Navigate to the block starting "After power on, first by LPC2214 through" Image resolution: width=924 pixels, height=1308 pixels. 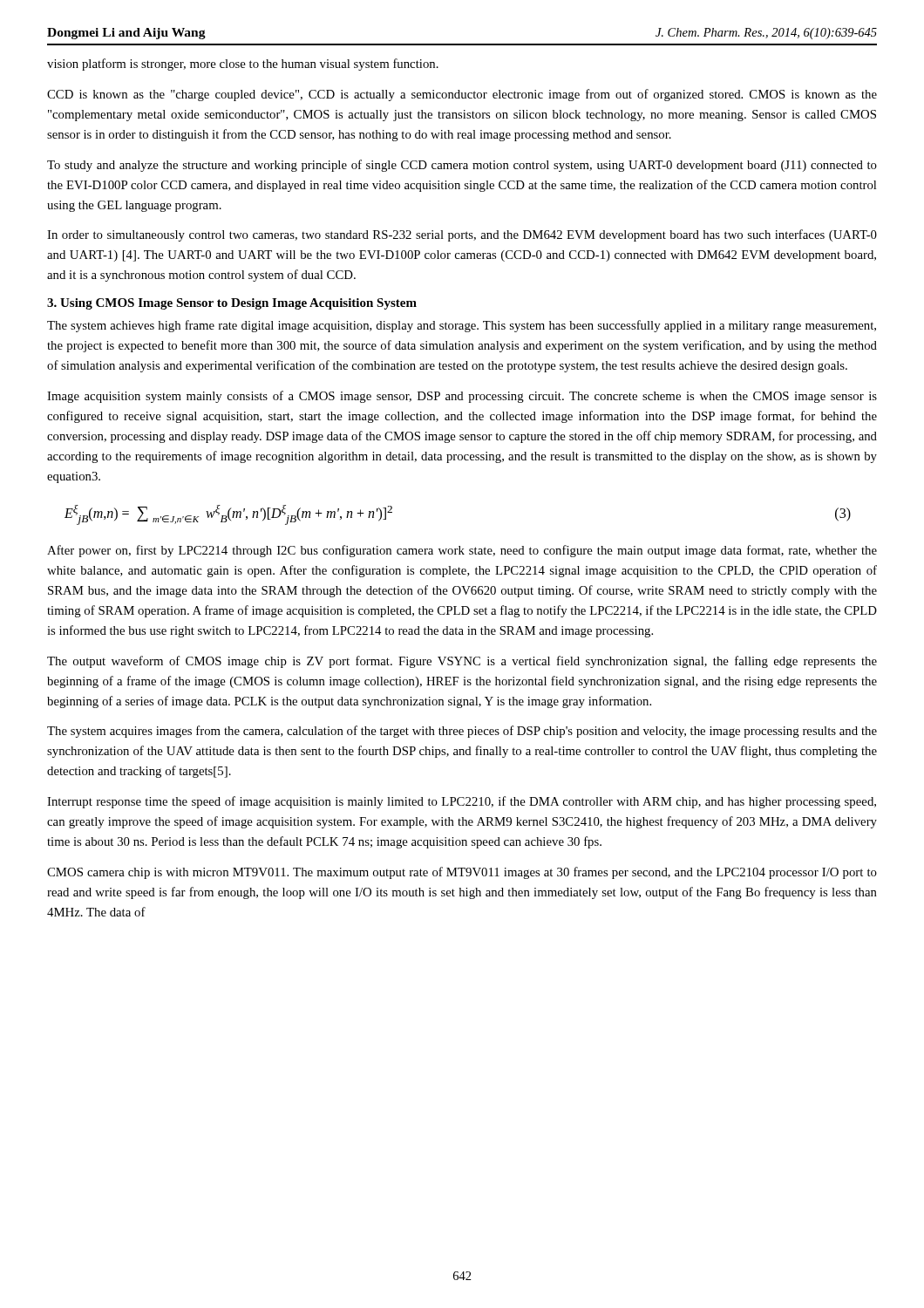click(462, 590)
